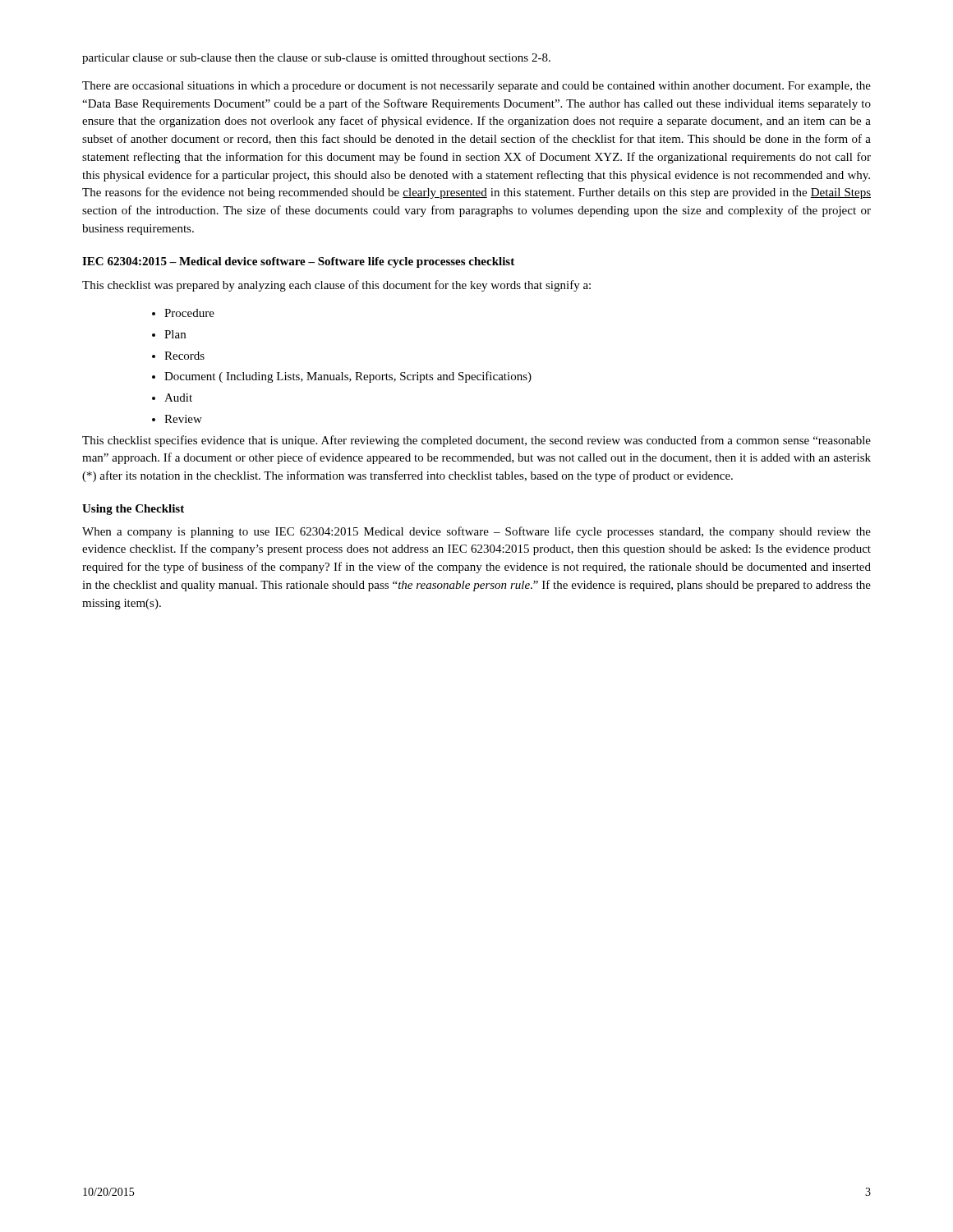Viewport: 953px width, 1232px height.
Task: Click the section header that begins "IEC 62304:2015 – Medical device software – Software"
Action: pos(476,261)
